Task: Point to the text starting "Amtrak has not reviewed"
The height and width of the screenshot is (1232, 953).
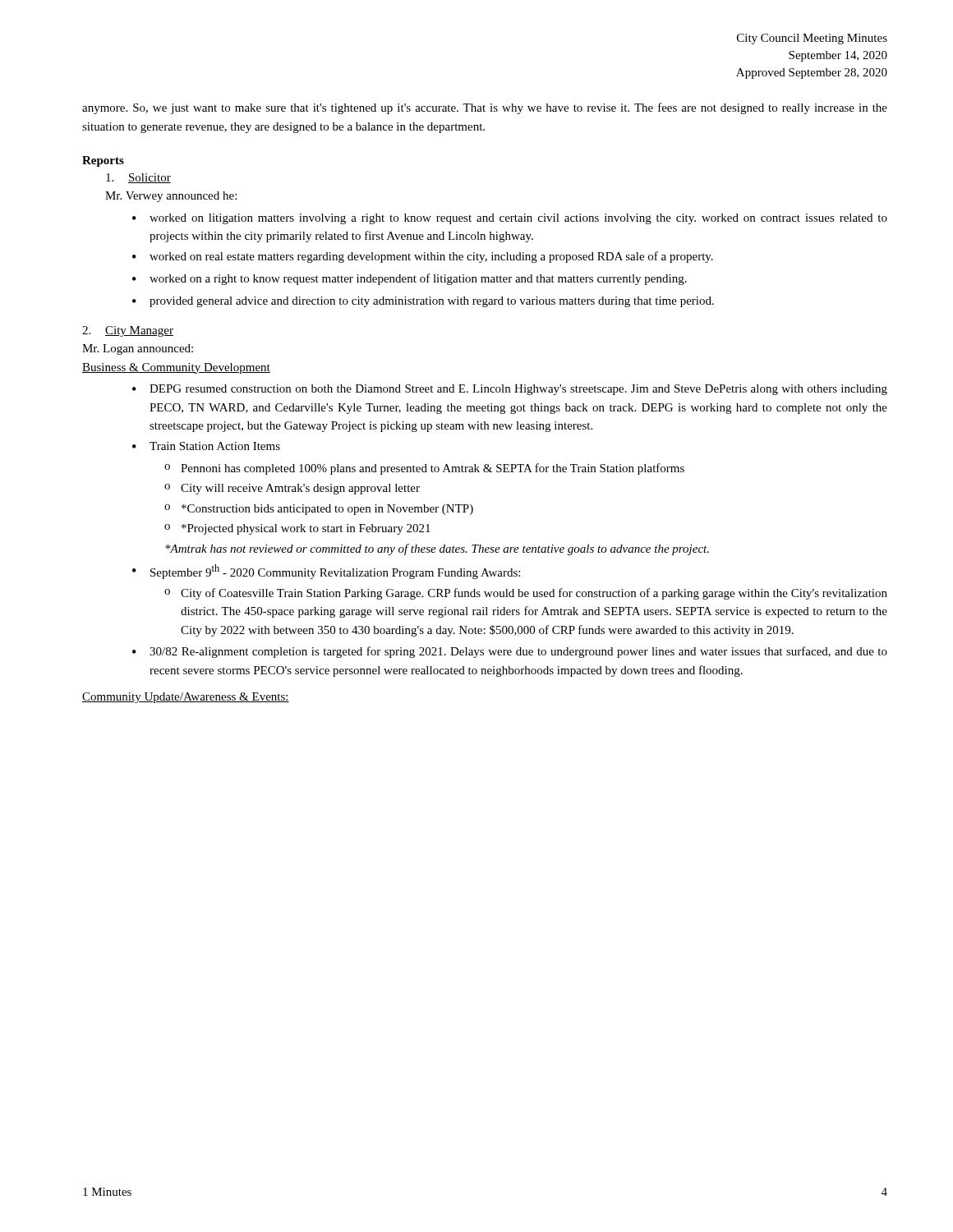Action: point(437,548)
